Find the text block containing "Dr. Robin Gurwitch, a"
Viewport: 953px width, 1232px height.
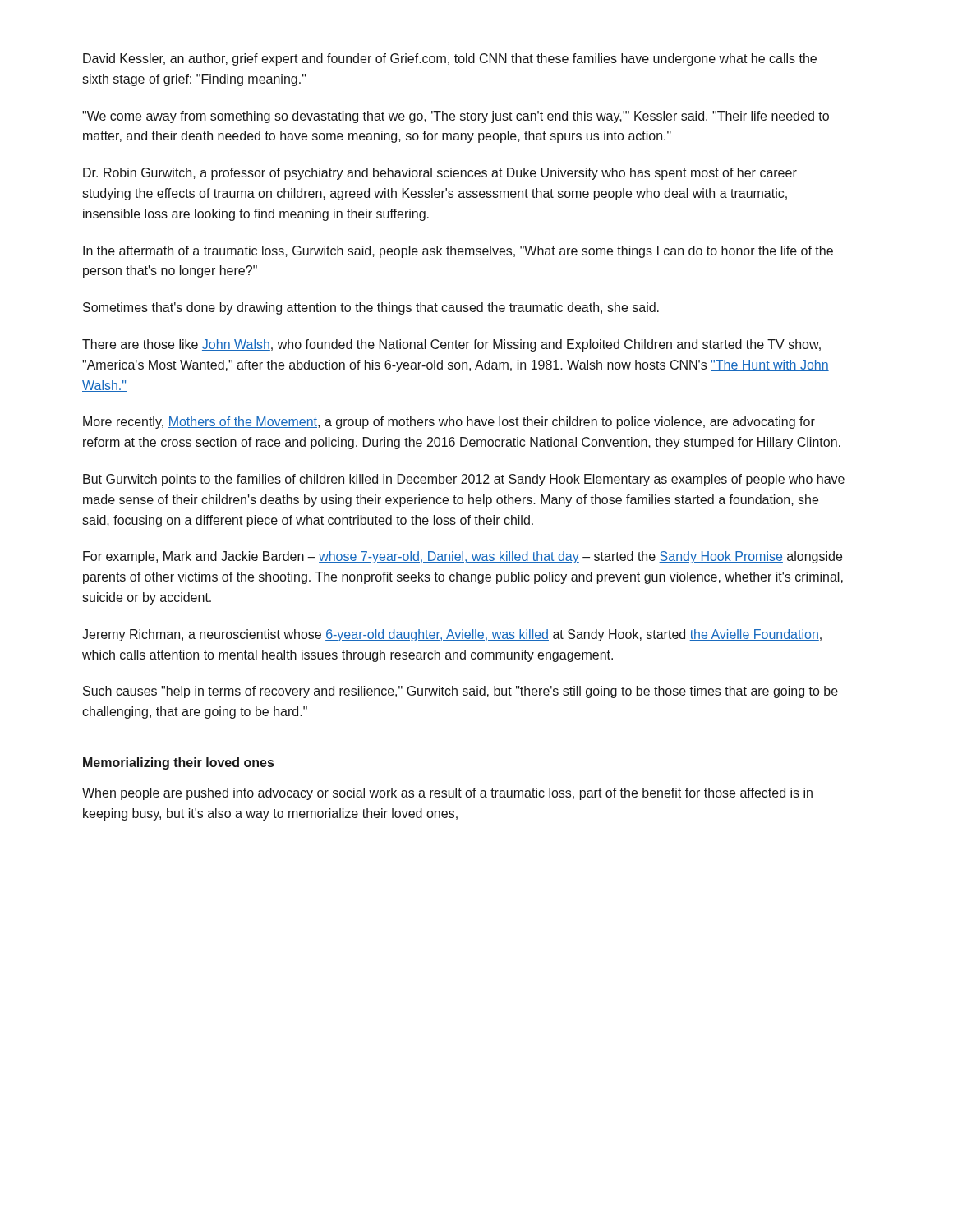point(439,193)
